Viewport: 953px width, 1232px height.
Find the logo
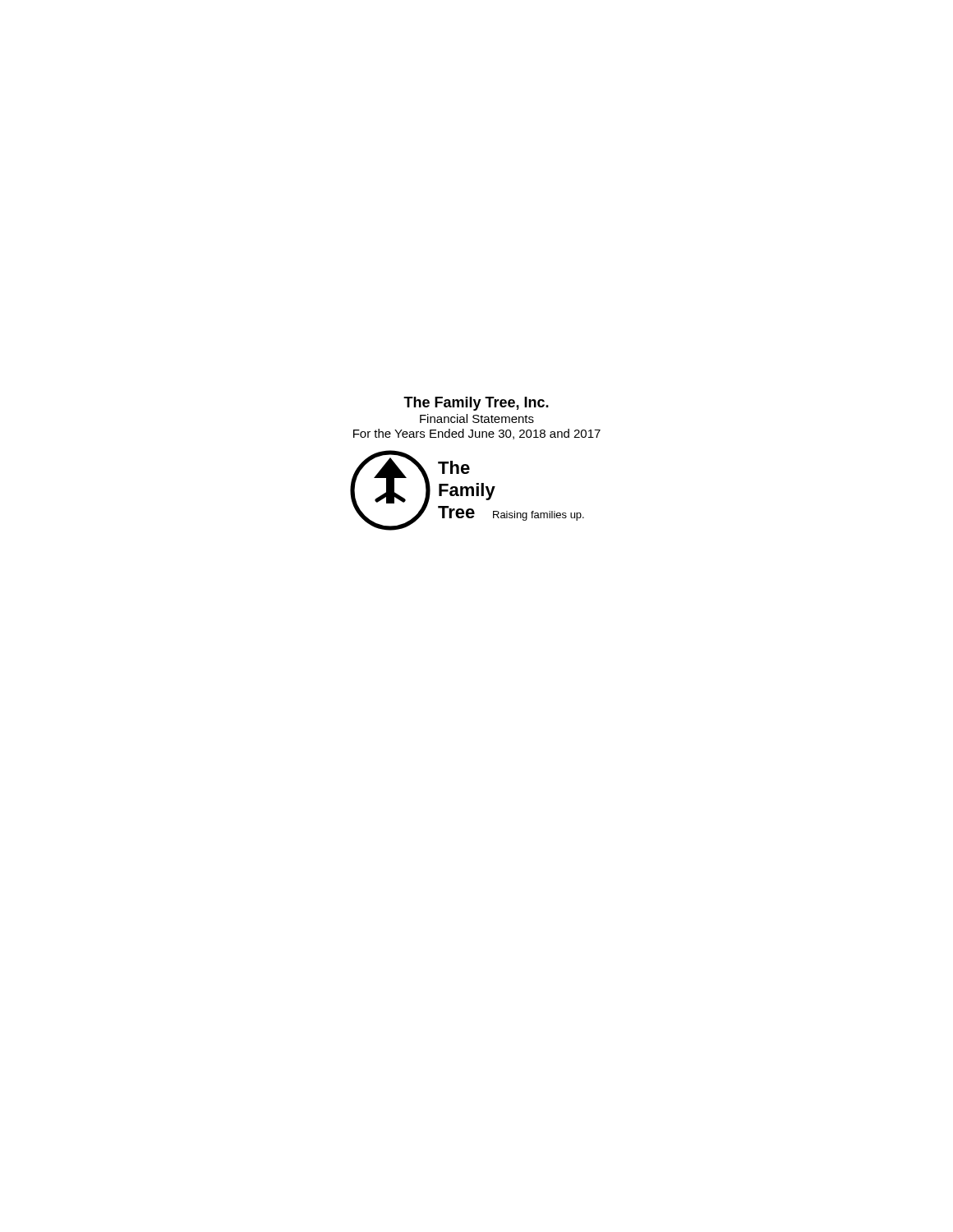tap(476, 492)
